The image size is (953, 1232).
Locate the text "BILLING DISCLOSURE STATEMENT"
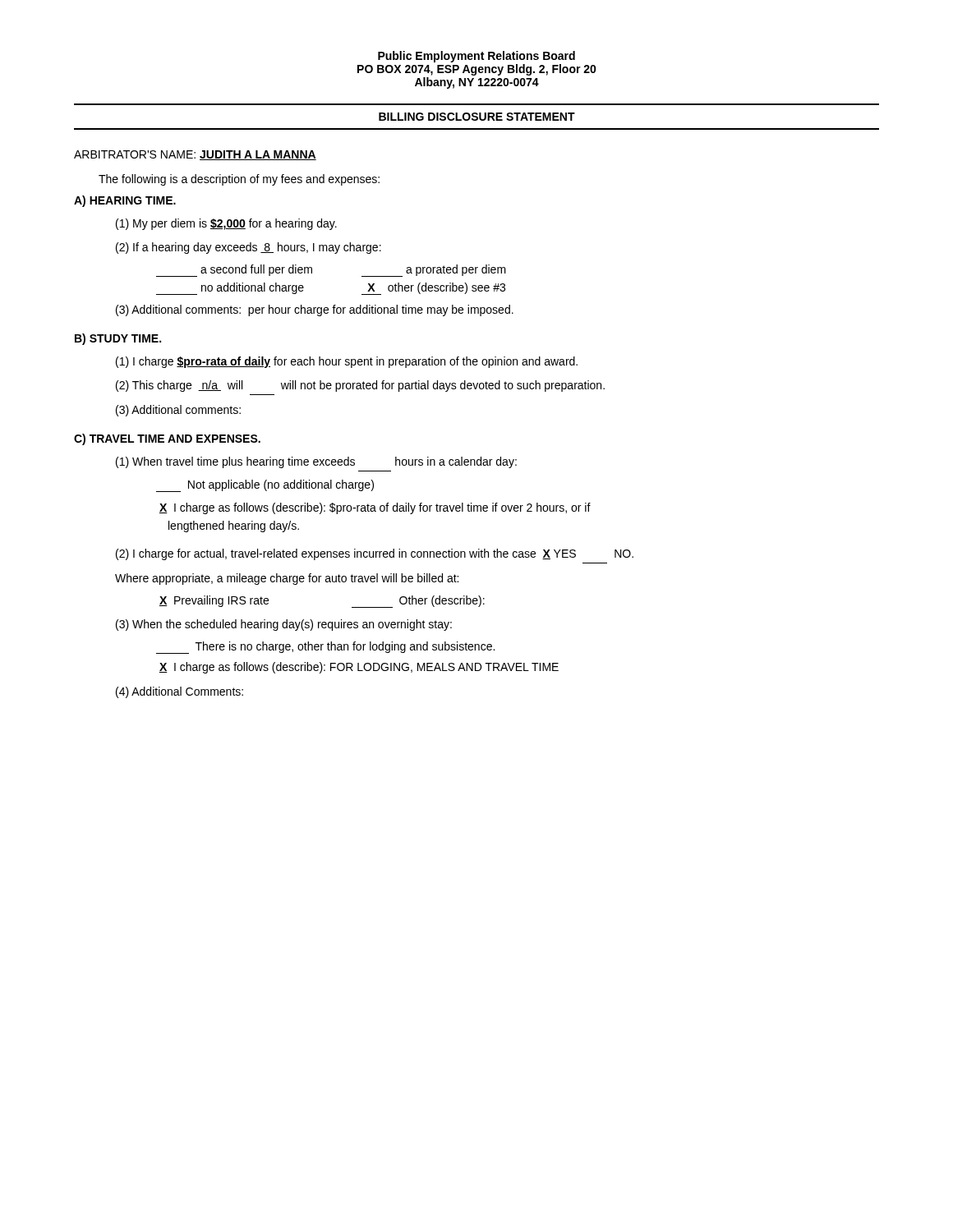click(x=476, y=117)
